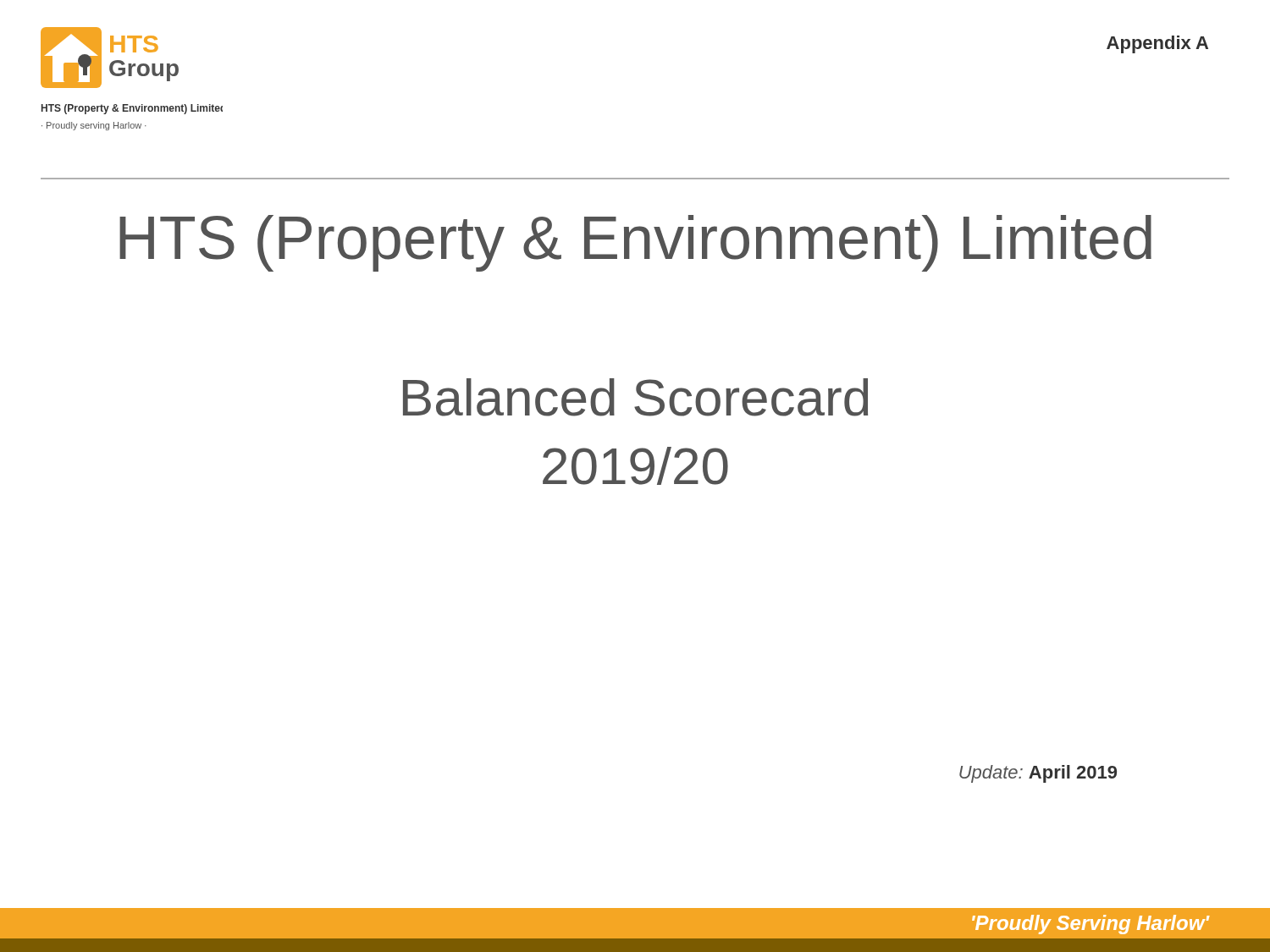1270x952 pixels.
Task: Find the logo
Action: coord(134,93)
